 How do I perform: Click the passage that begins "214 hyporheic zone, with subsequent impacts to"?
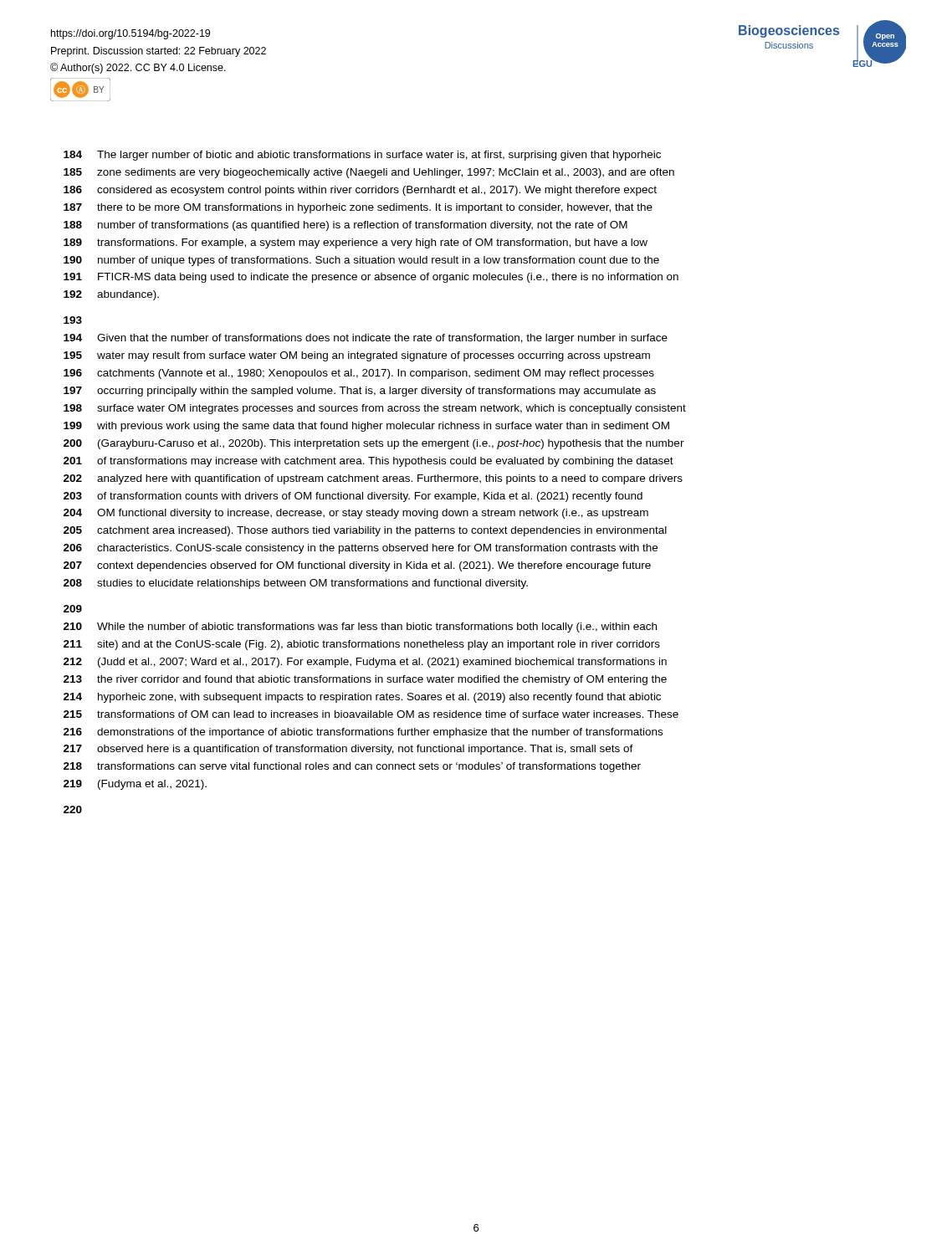(x=476, y=697)
